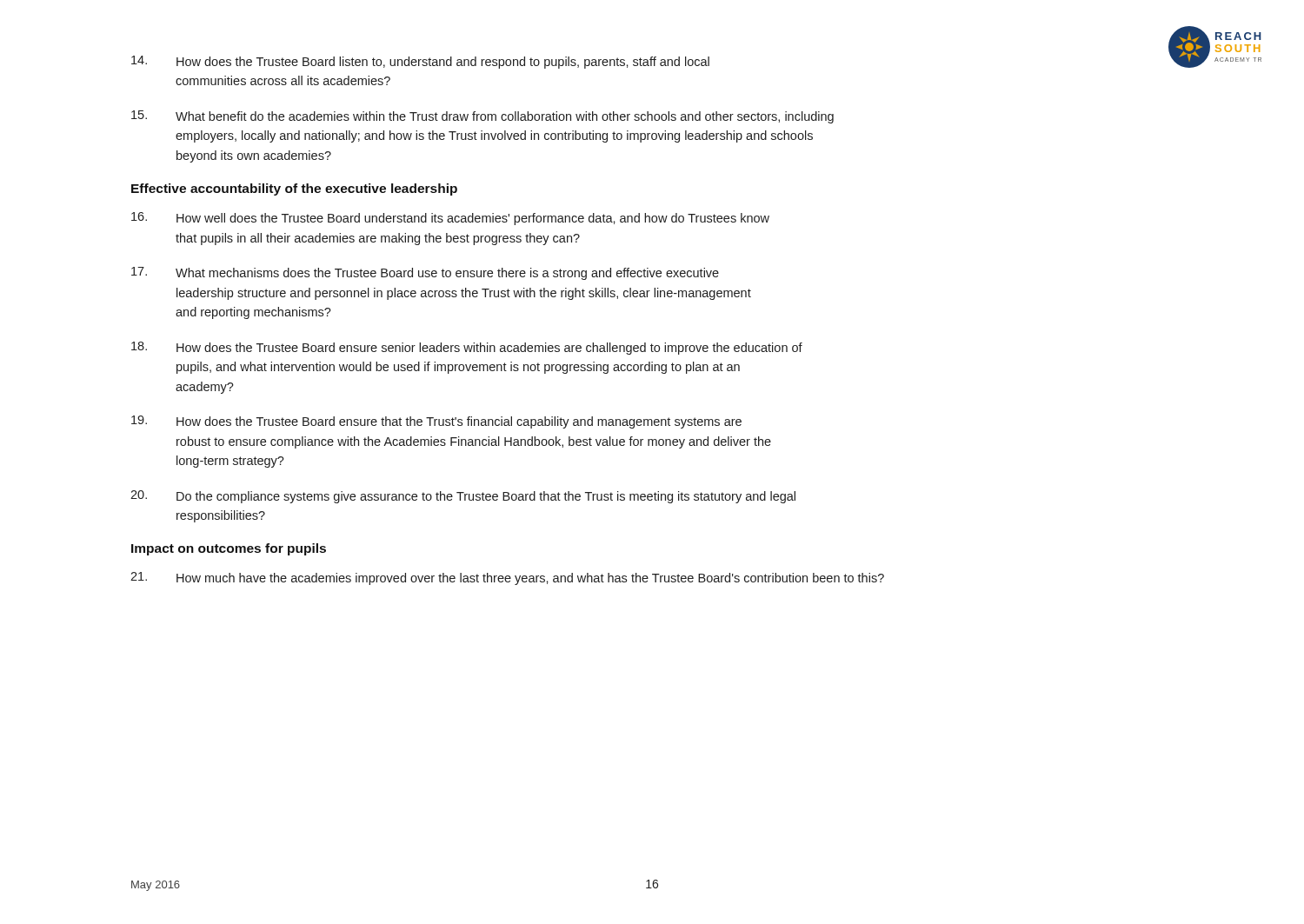Point to the text block starting "14. How does the Trustee Board"
The width and height of the screenshot is (1304, 924).
pyautogui.click(x=420, y=72)
